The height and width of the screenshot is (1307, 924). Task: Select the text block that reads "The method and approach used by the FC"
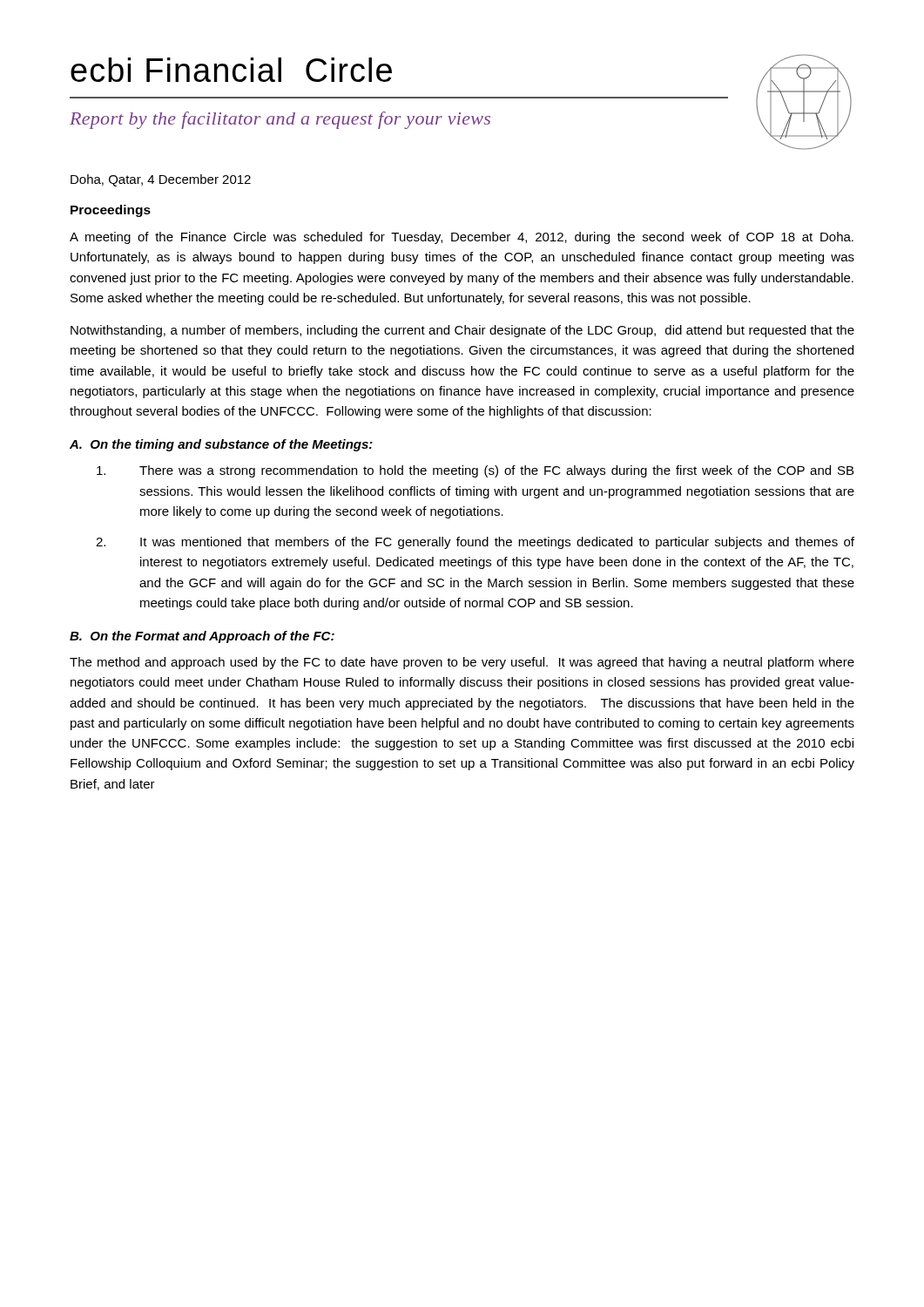coord(462,723)
